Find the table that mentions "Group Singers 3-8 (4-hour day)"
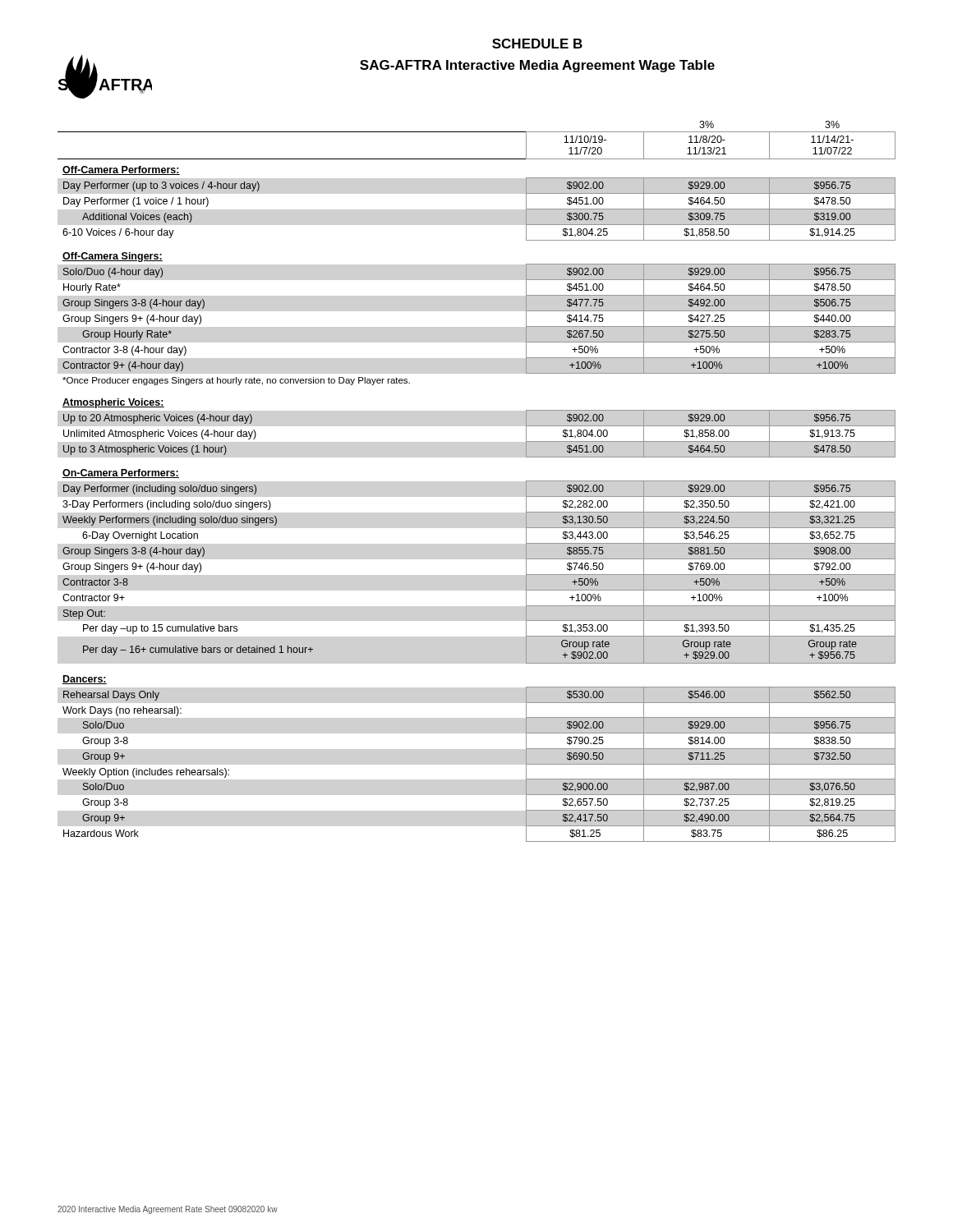Screen dimensions: 1232x953 [476, 480]
